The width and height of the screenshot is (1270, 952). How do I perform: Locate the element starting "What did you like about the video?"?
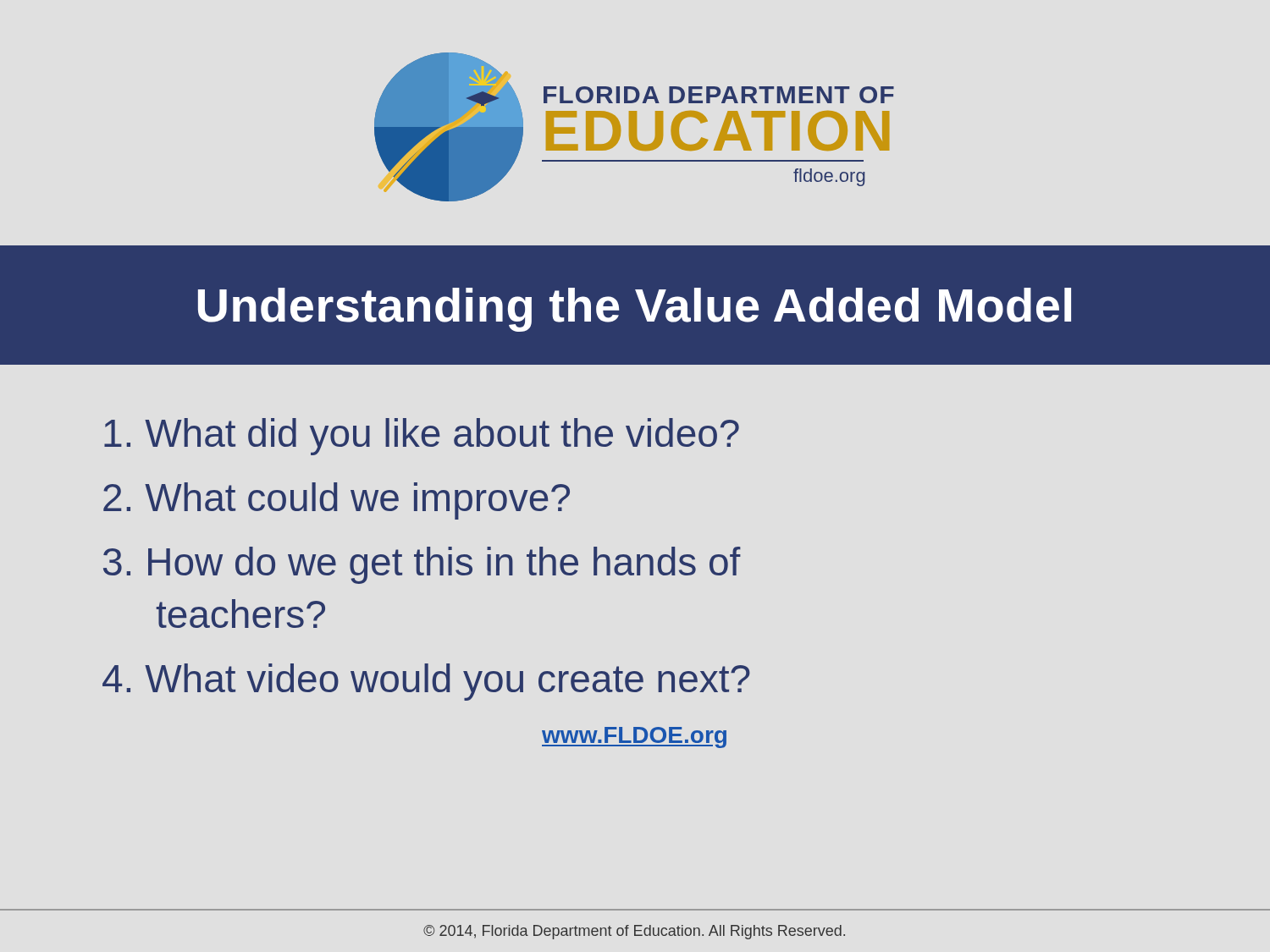tap(421, 433)
